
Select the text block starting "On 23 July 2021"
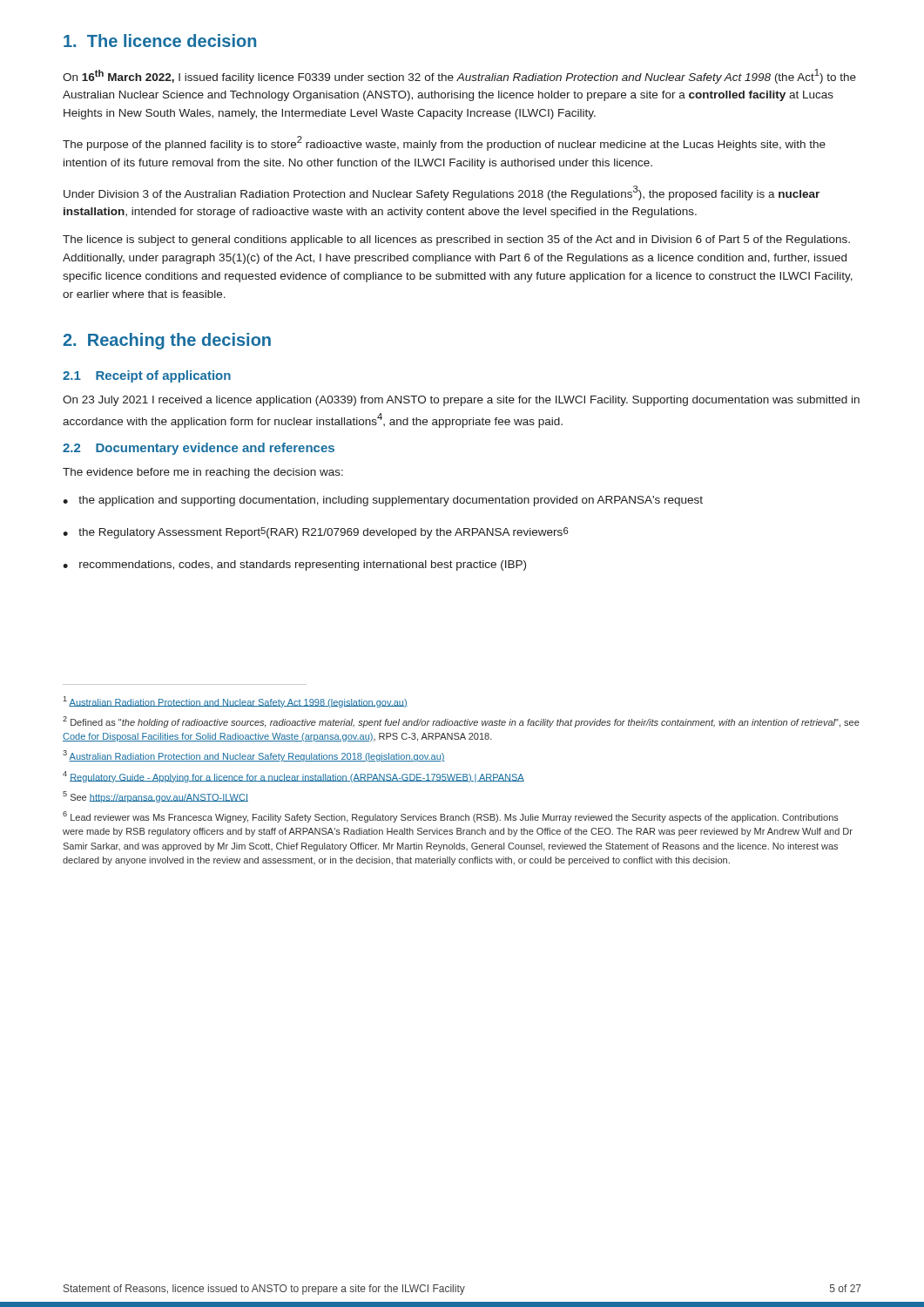tap(462, 411)
